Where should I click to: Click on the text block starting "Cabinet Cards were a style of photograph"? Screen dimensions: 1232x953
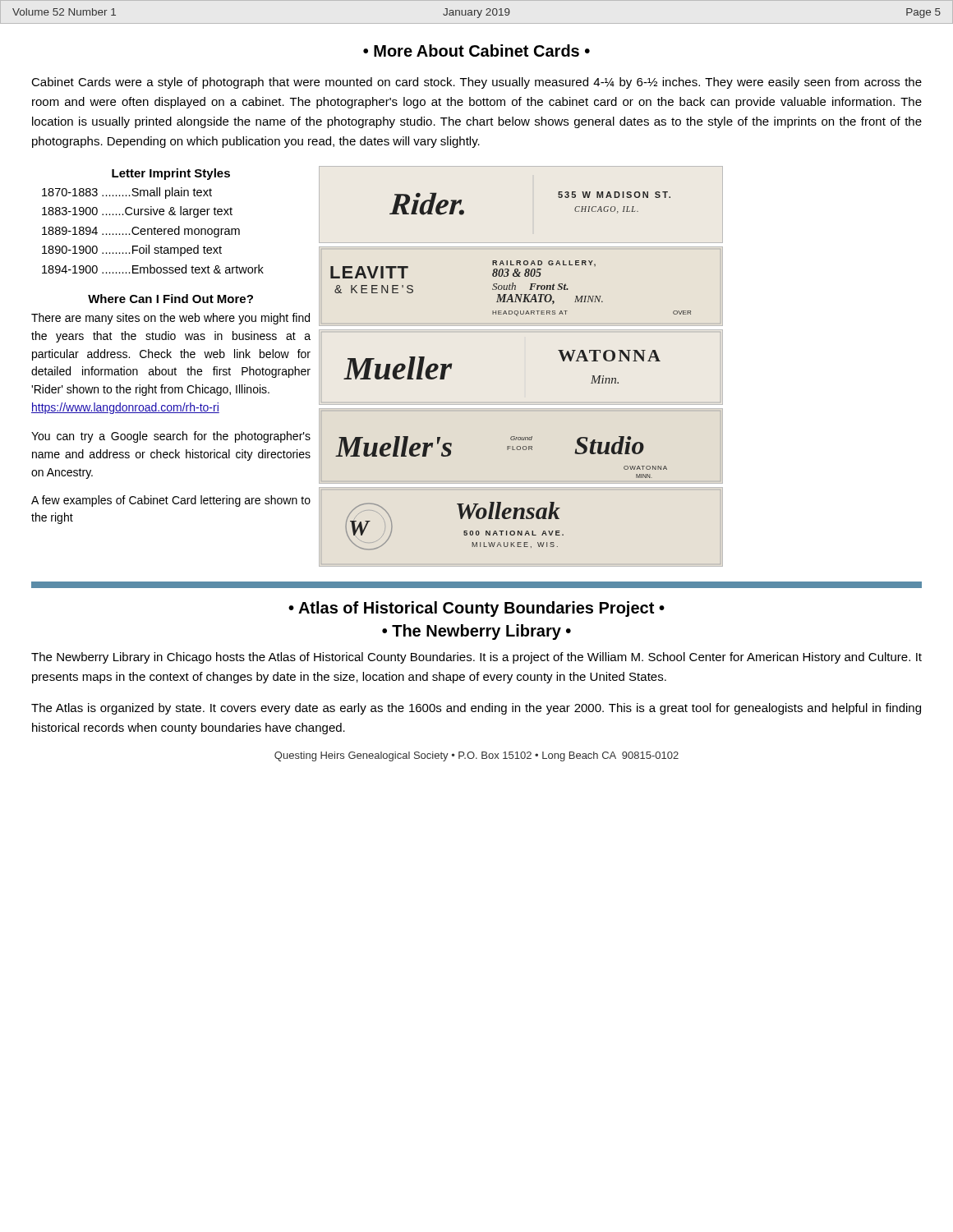476,111
